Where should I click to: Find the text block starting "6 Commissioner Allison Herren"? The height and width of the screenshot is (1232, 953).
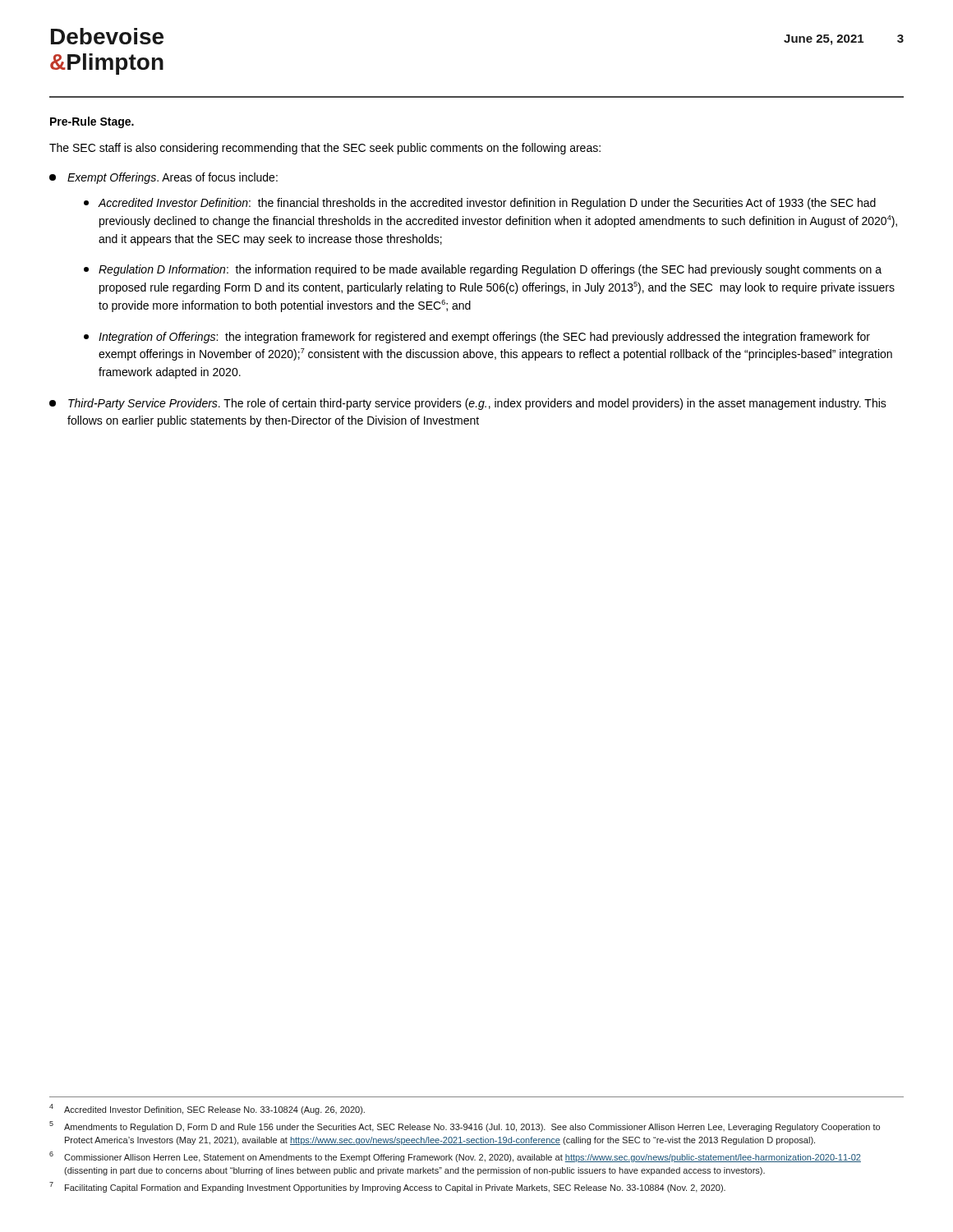[x=476, y=1165]
